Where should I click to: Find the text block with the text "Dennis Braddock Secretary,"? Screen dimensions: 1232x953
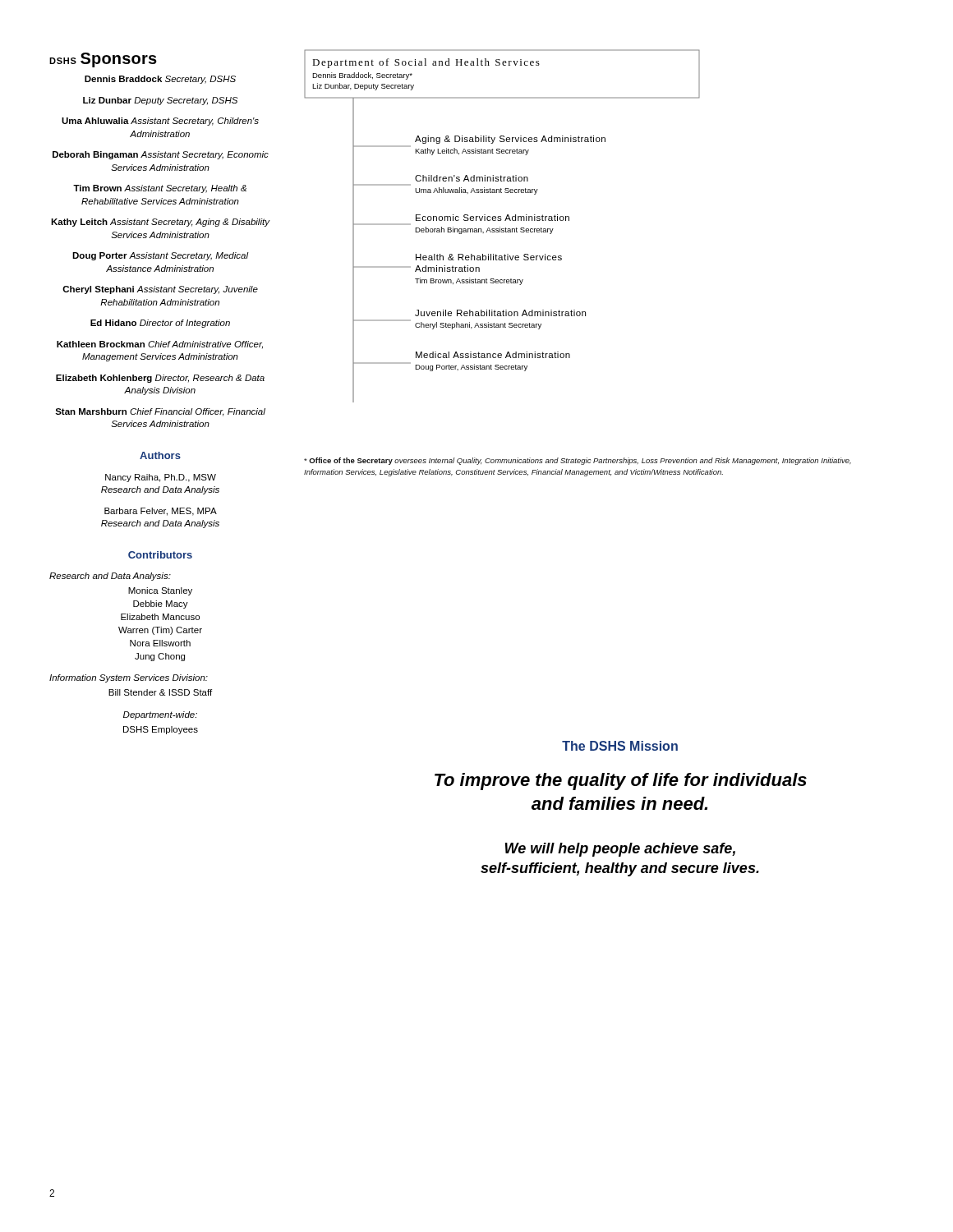160,79
